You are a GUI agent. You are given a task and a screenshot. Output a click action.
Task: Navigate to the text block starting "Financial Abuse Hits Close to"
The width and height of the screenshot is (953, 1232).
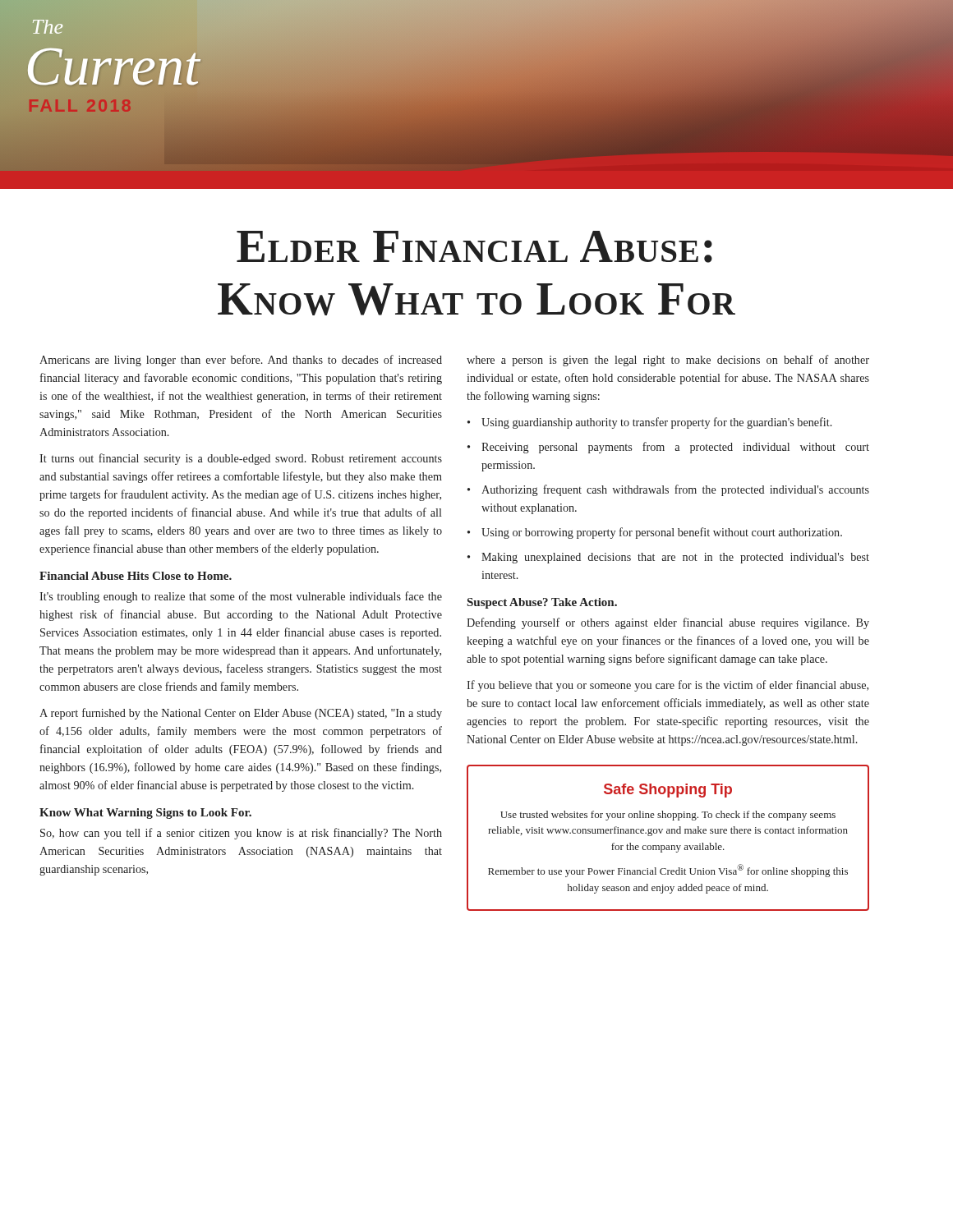tap(136, 576)
